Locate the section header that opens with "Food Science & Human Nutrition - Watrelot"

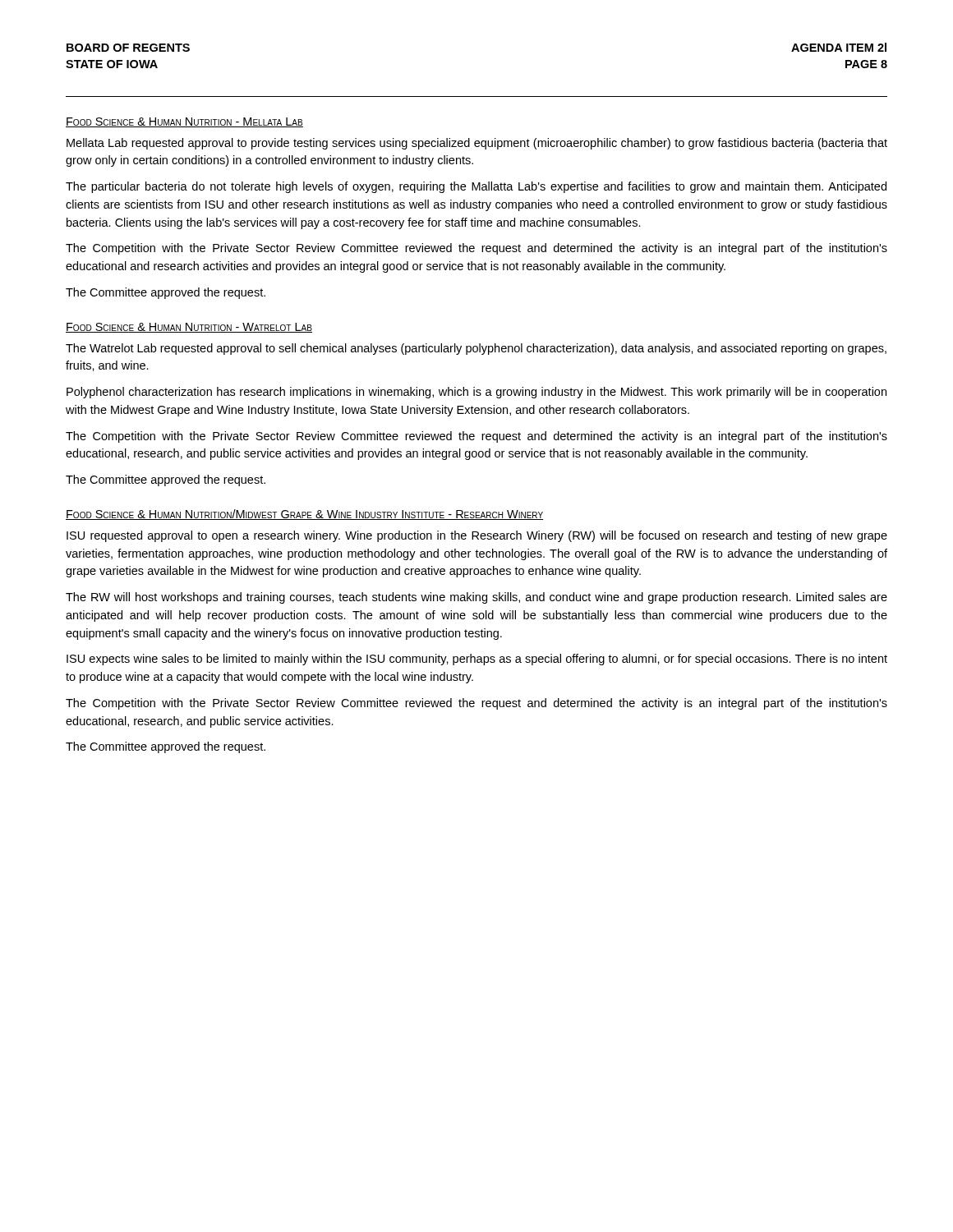tap(189, 327)
